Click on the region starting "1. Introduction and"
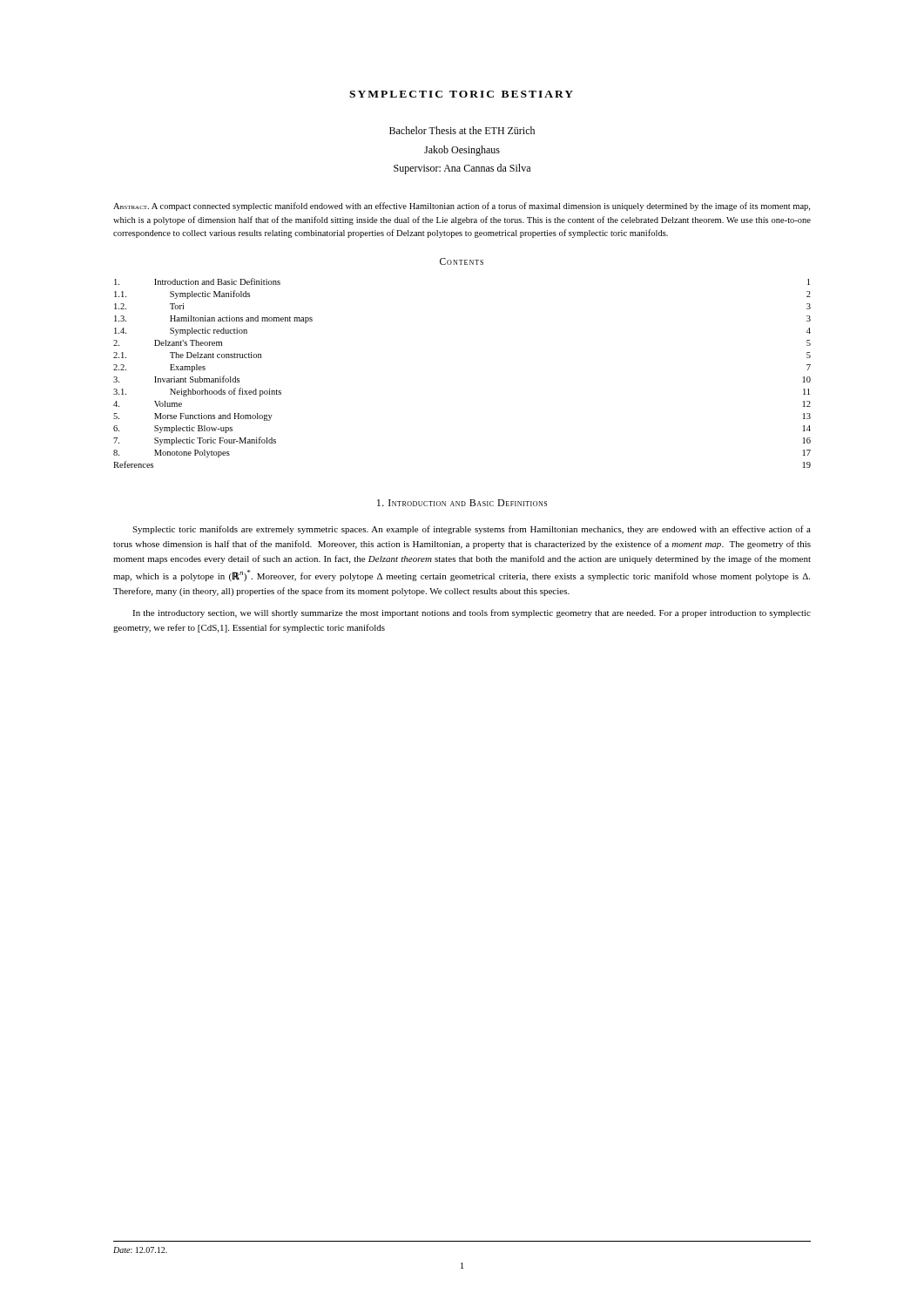 [462, 503]
